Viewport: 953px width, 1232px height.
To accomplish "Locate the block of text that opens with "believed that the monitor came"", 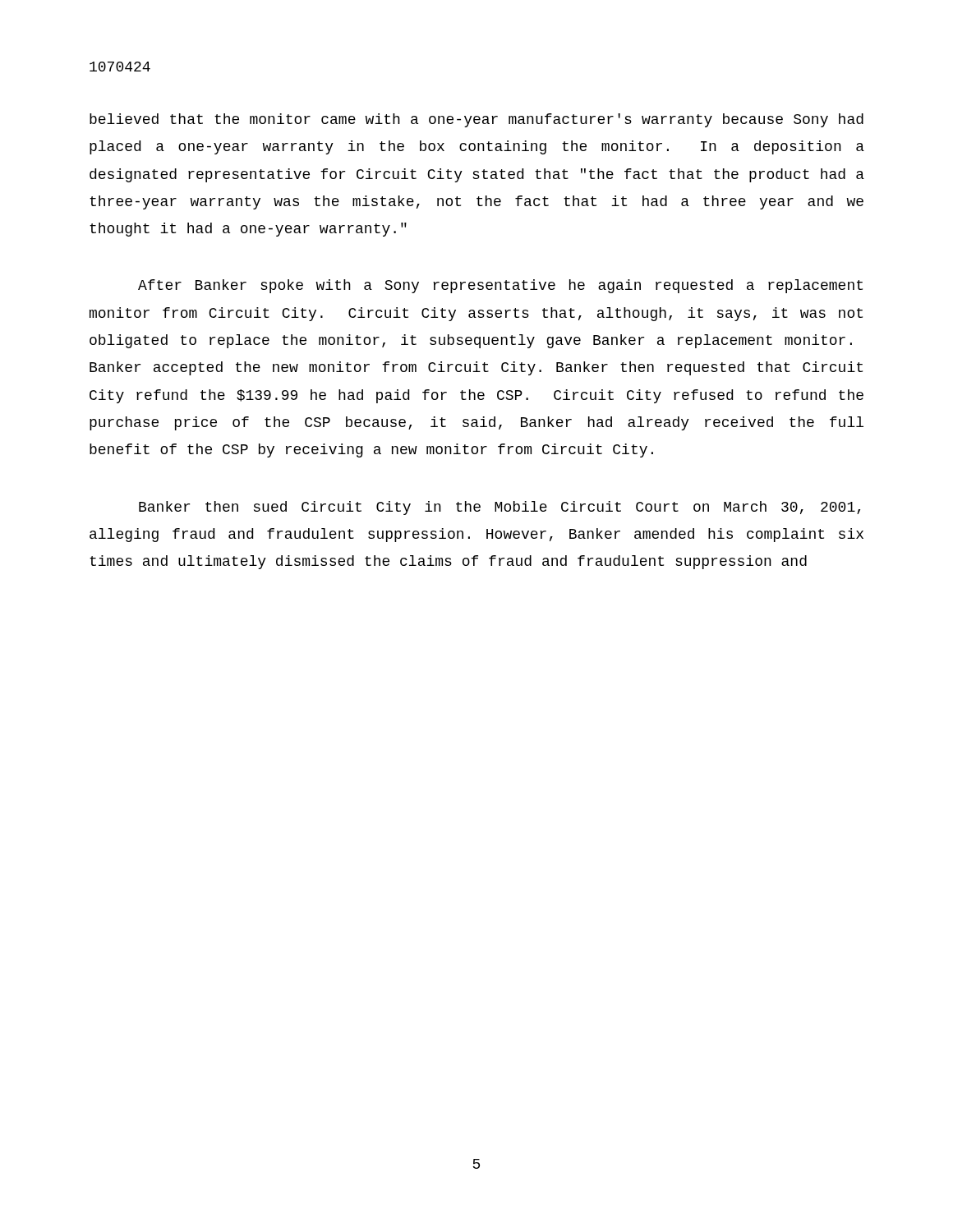I will (x=476, y=175).
